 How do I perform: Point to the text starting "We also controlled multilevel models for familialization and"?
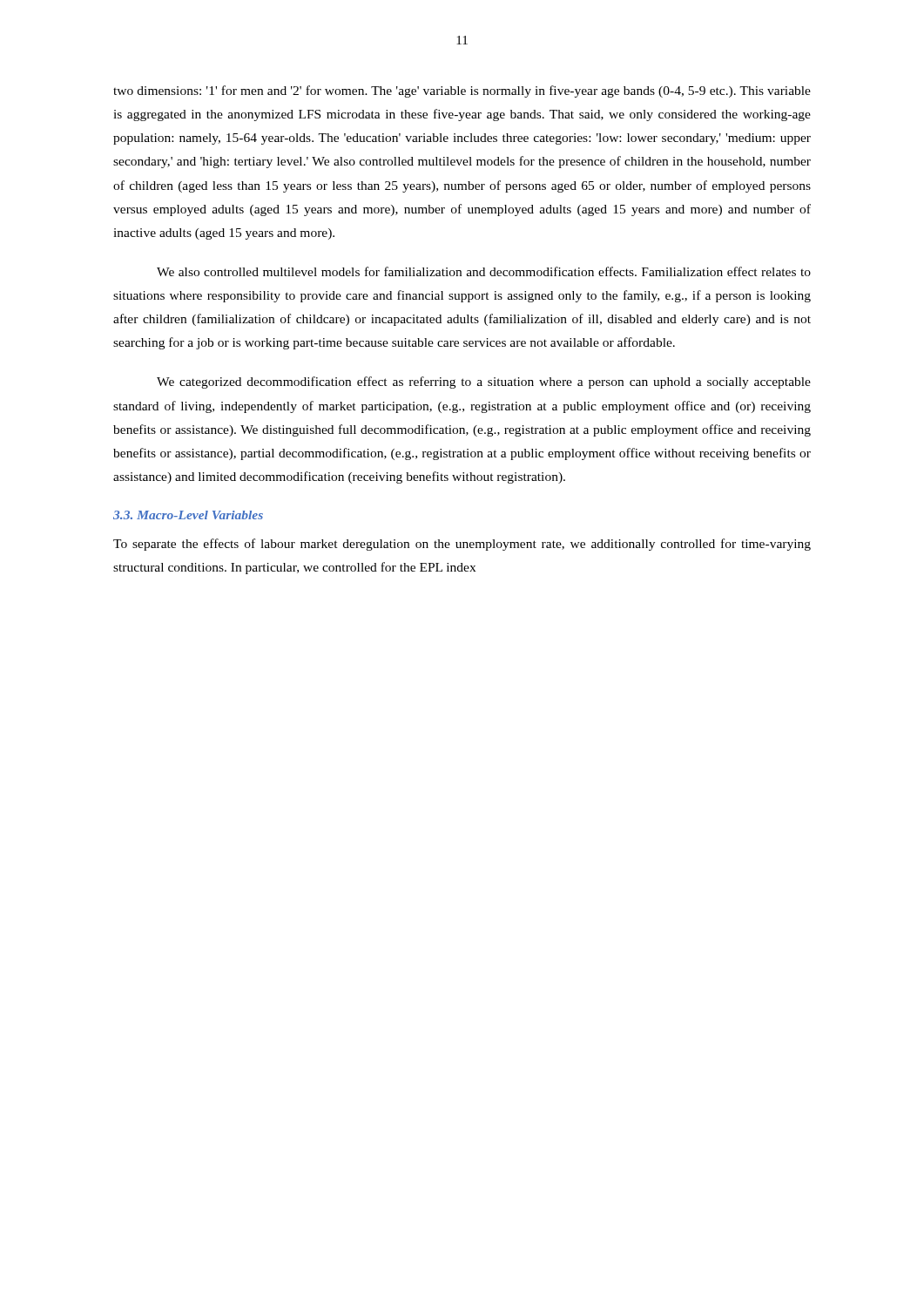pos(462,307)
